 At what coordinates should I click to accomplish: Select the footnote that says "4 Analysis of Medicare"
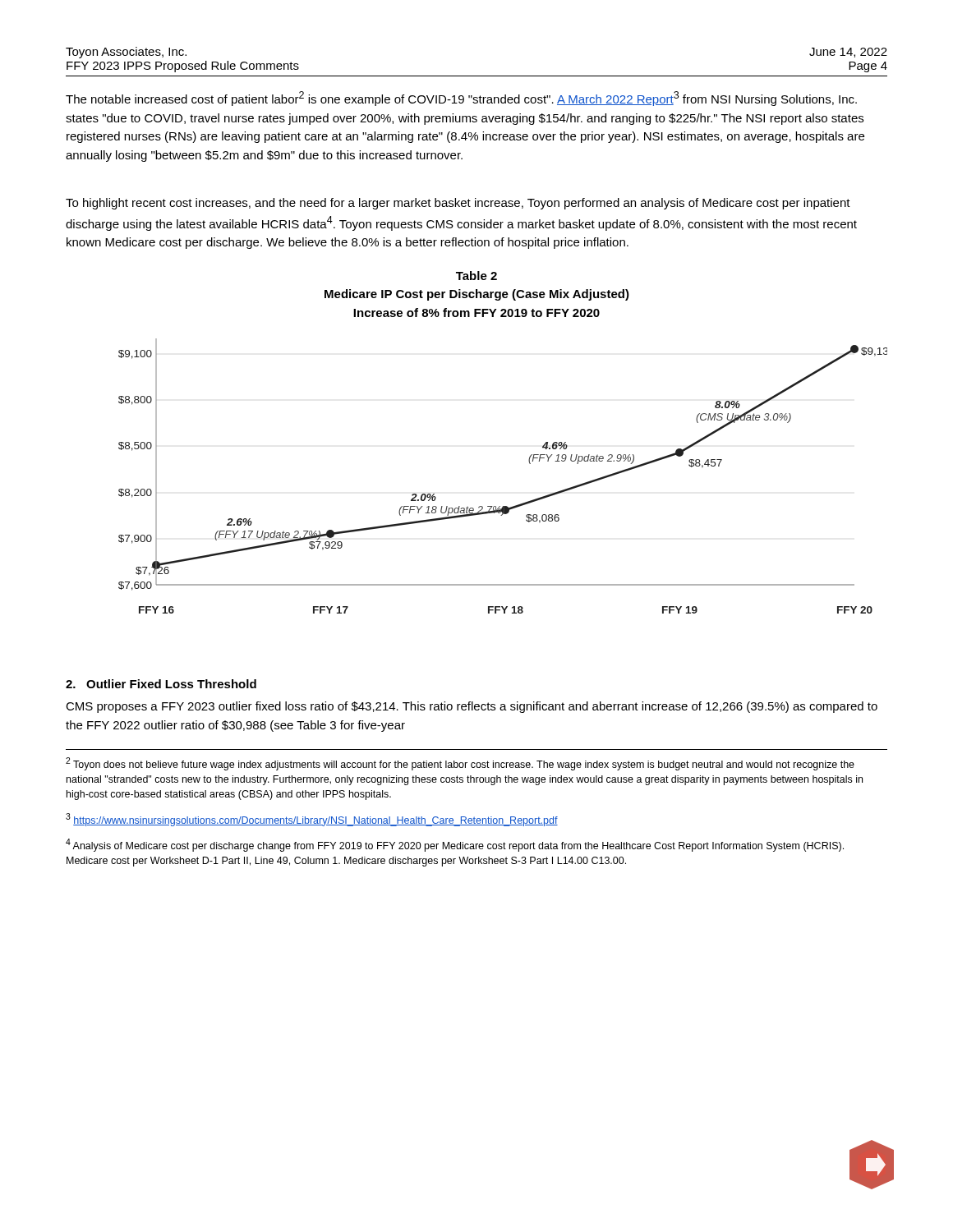(455, 852)
